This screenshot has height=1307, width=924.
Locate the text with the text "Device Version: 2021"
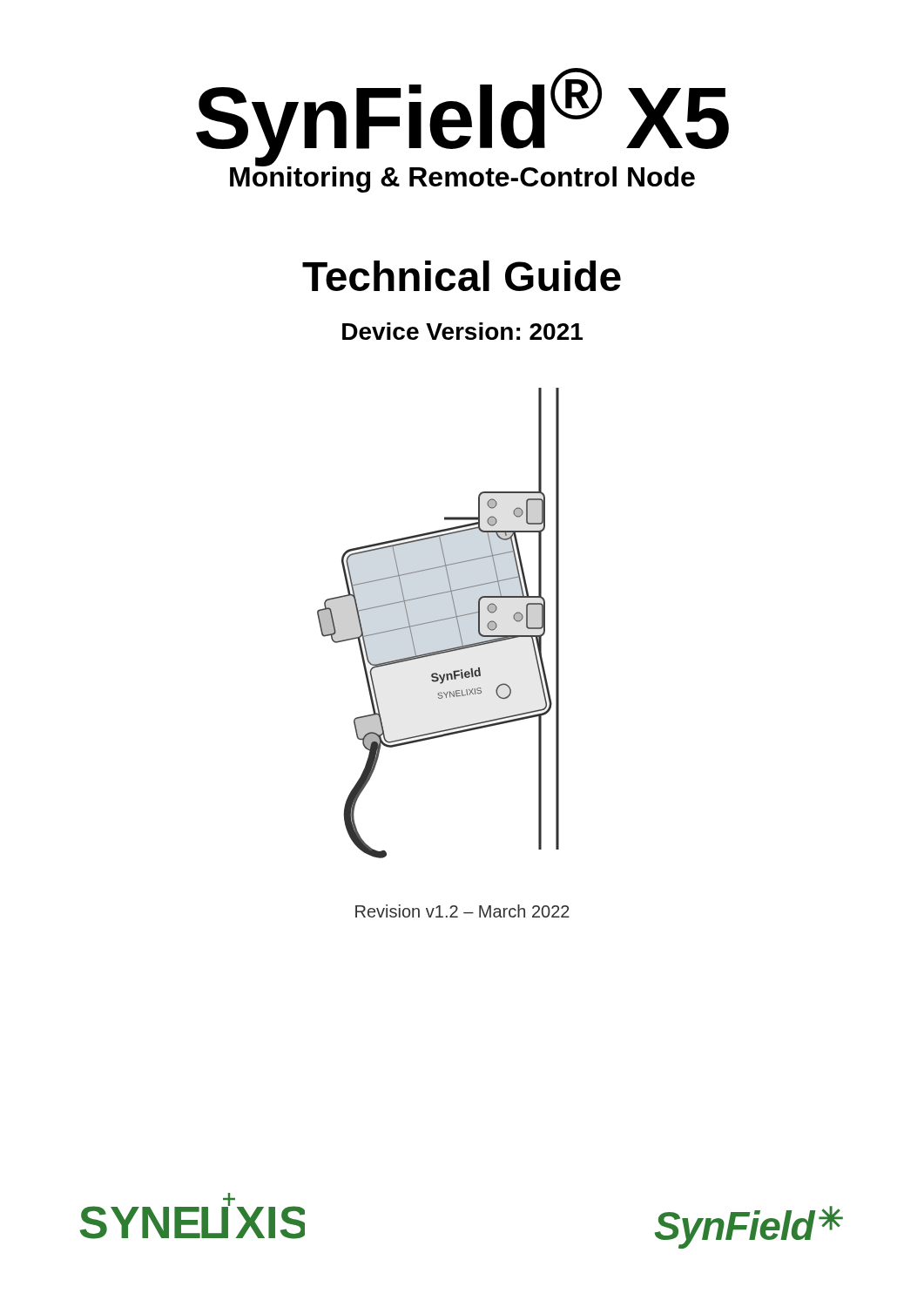pos(462,332)
